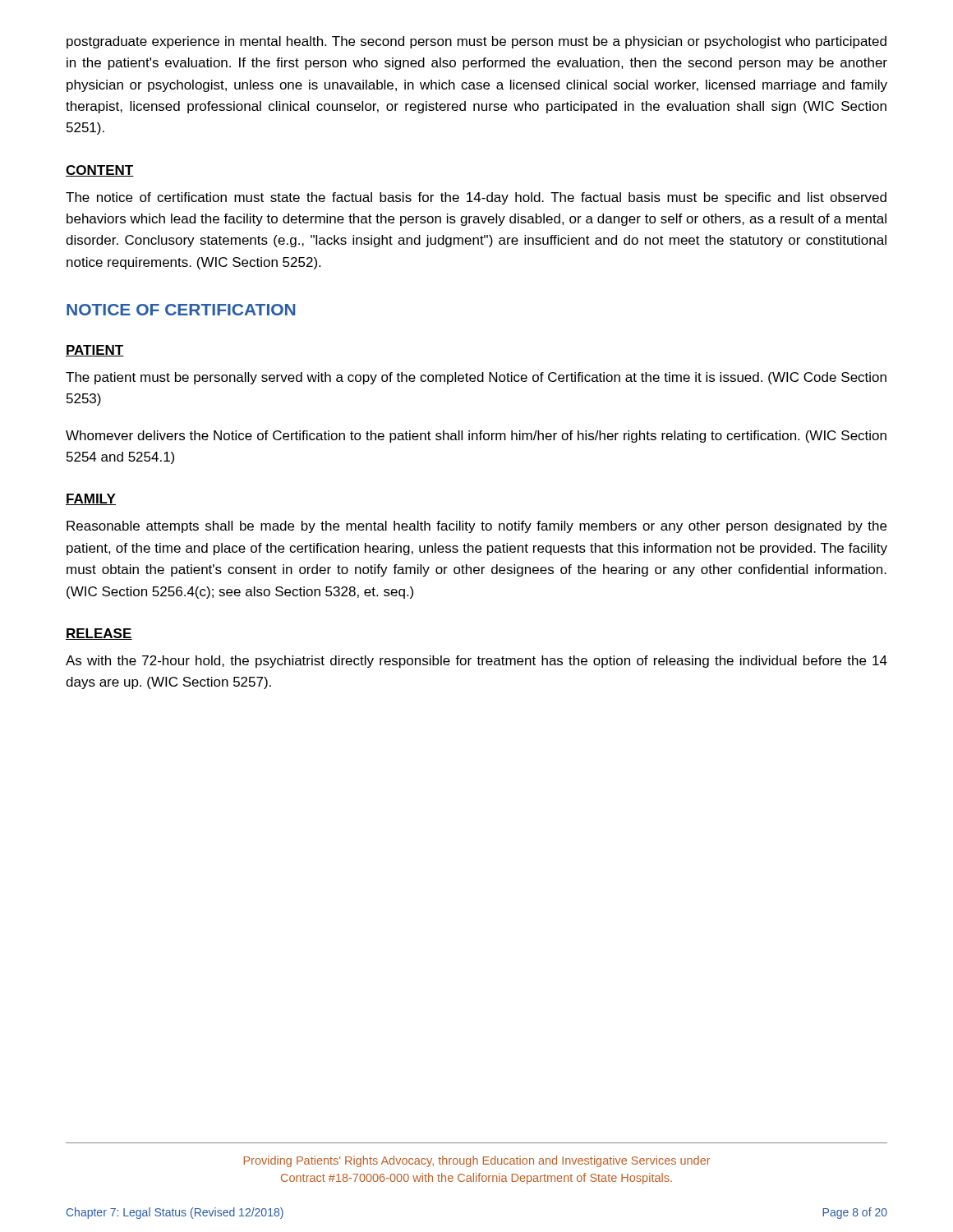Find the passage starting "The patient must be personally served with"
This screenshot has height=1232, width=953.
[x=476, y=388]
